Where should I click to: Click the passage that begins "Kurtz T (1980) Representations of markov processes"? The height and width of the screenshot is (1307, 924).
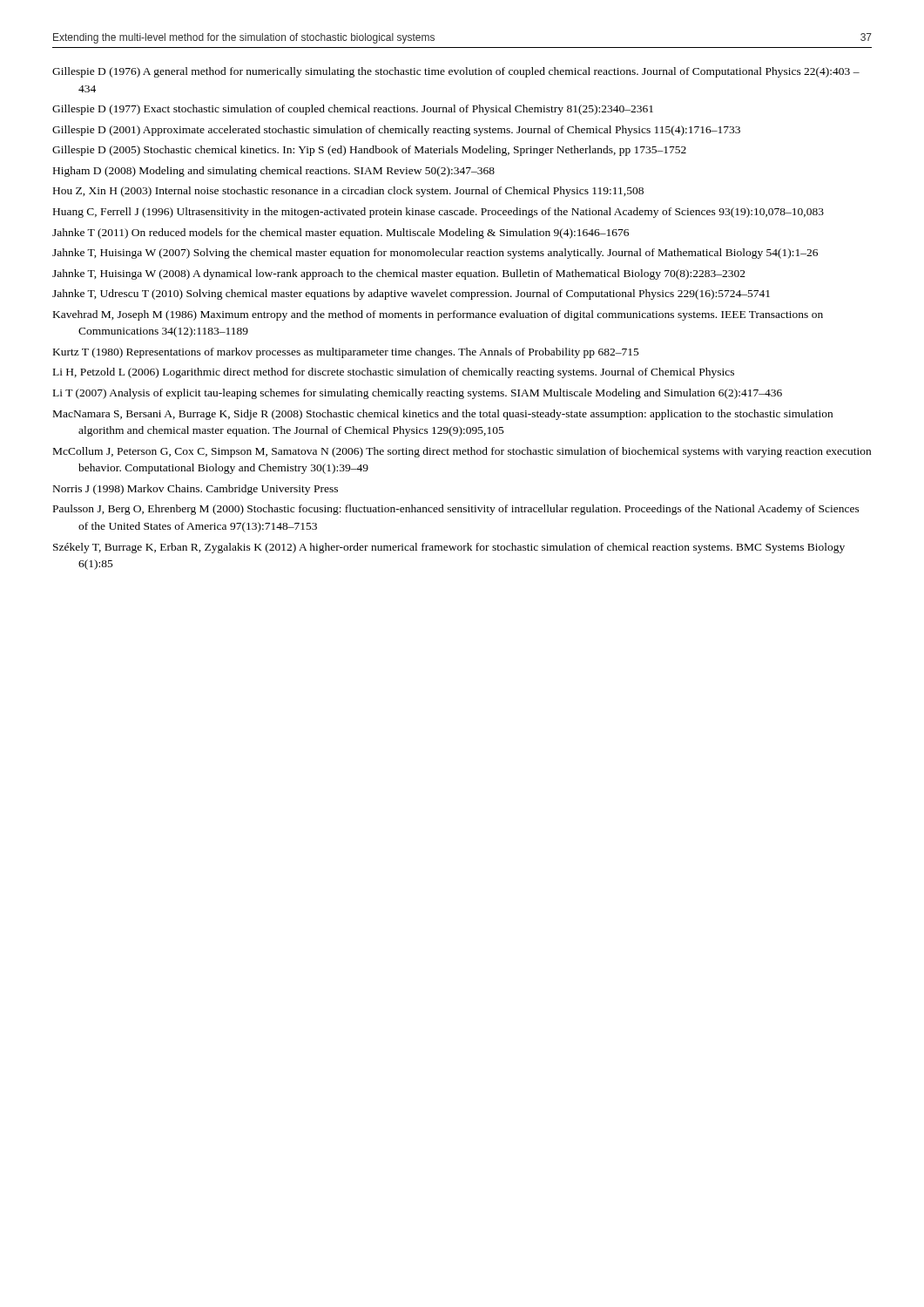tap(346, 351)
